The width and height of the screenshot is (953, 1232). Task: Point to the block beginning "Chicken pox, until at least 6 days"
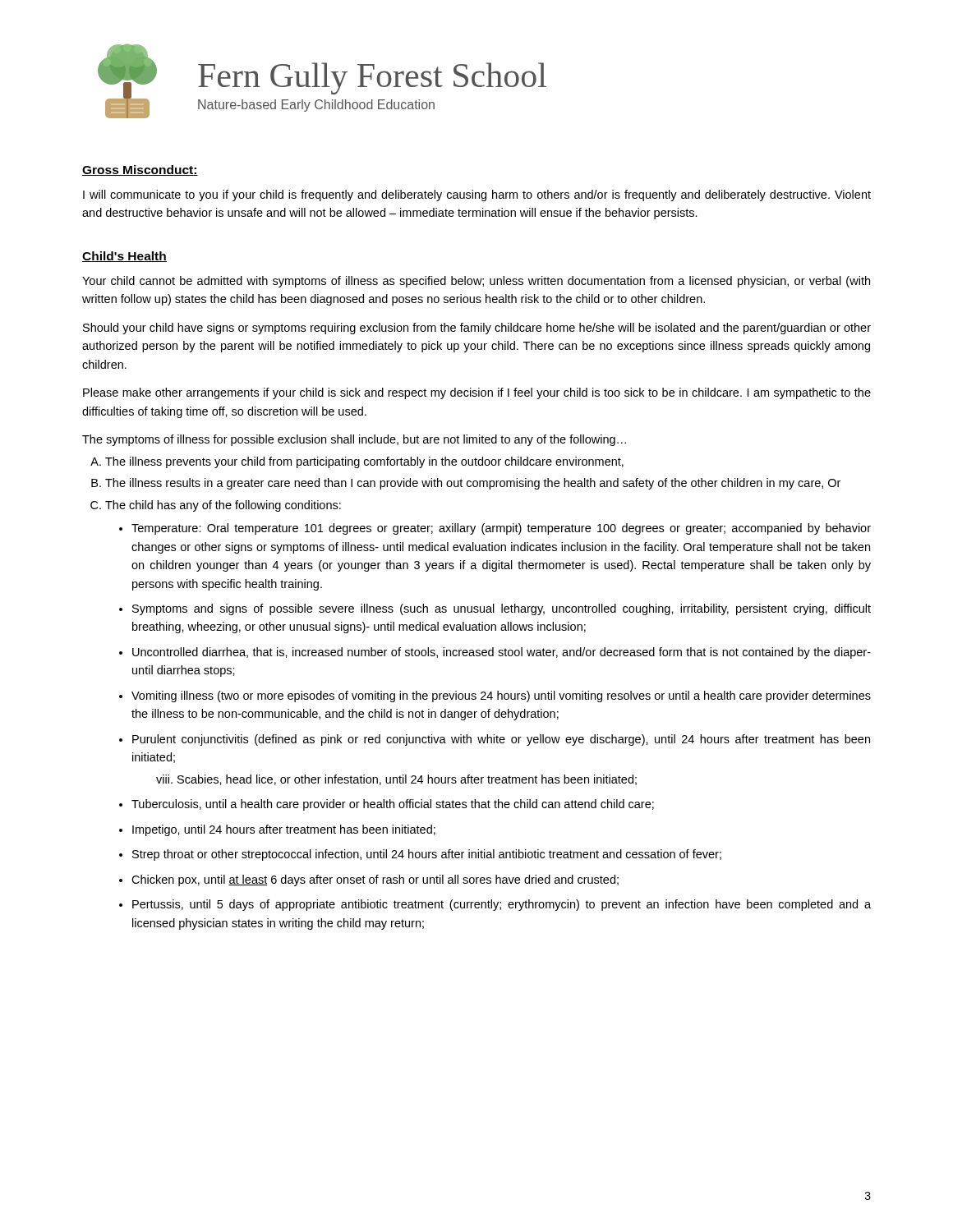click(x=375, y=879)
